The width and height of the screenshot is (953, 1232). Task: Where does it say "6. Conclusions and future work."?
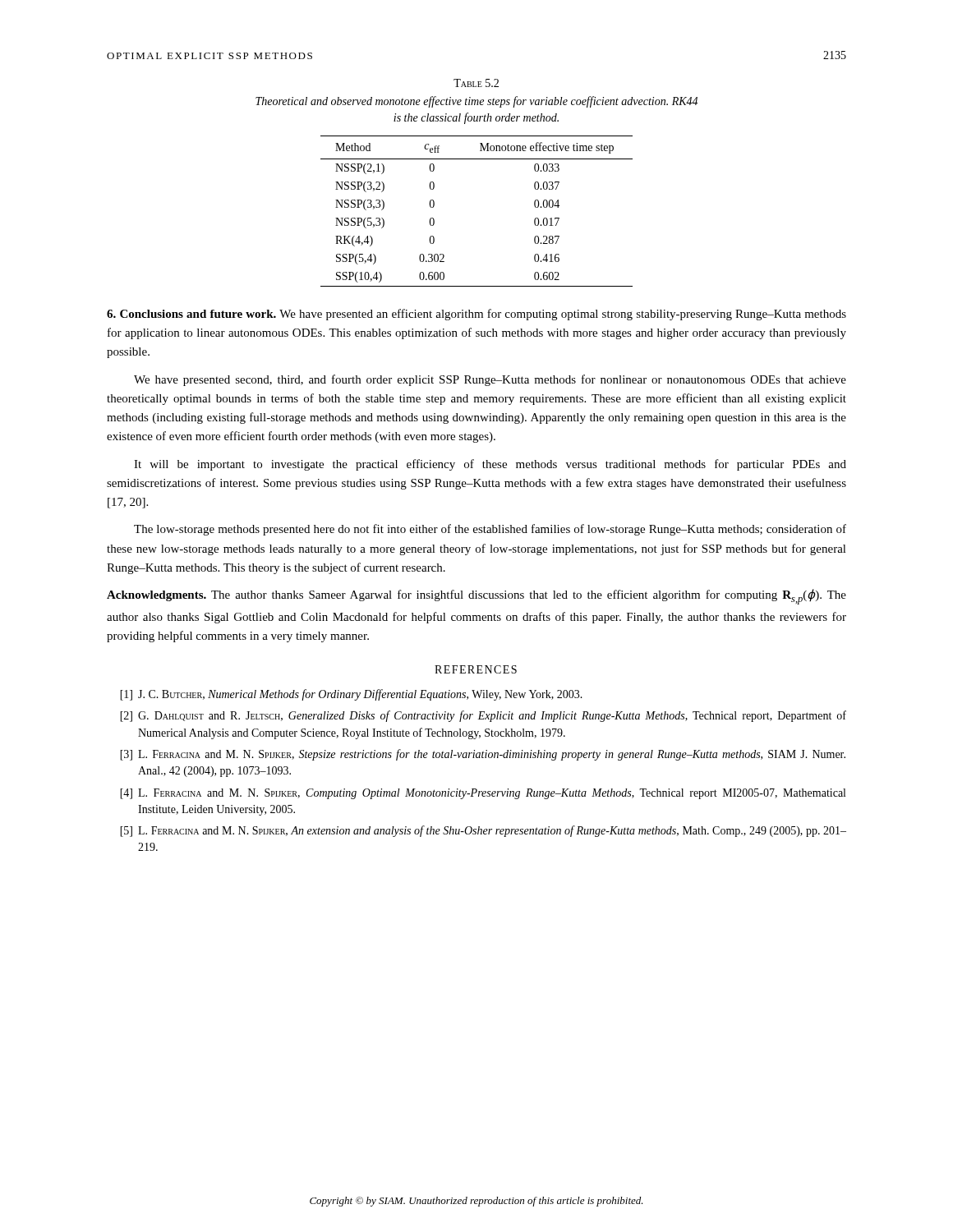click(x=192, y=314)
